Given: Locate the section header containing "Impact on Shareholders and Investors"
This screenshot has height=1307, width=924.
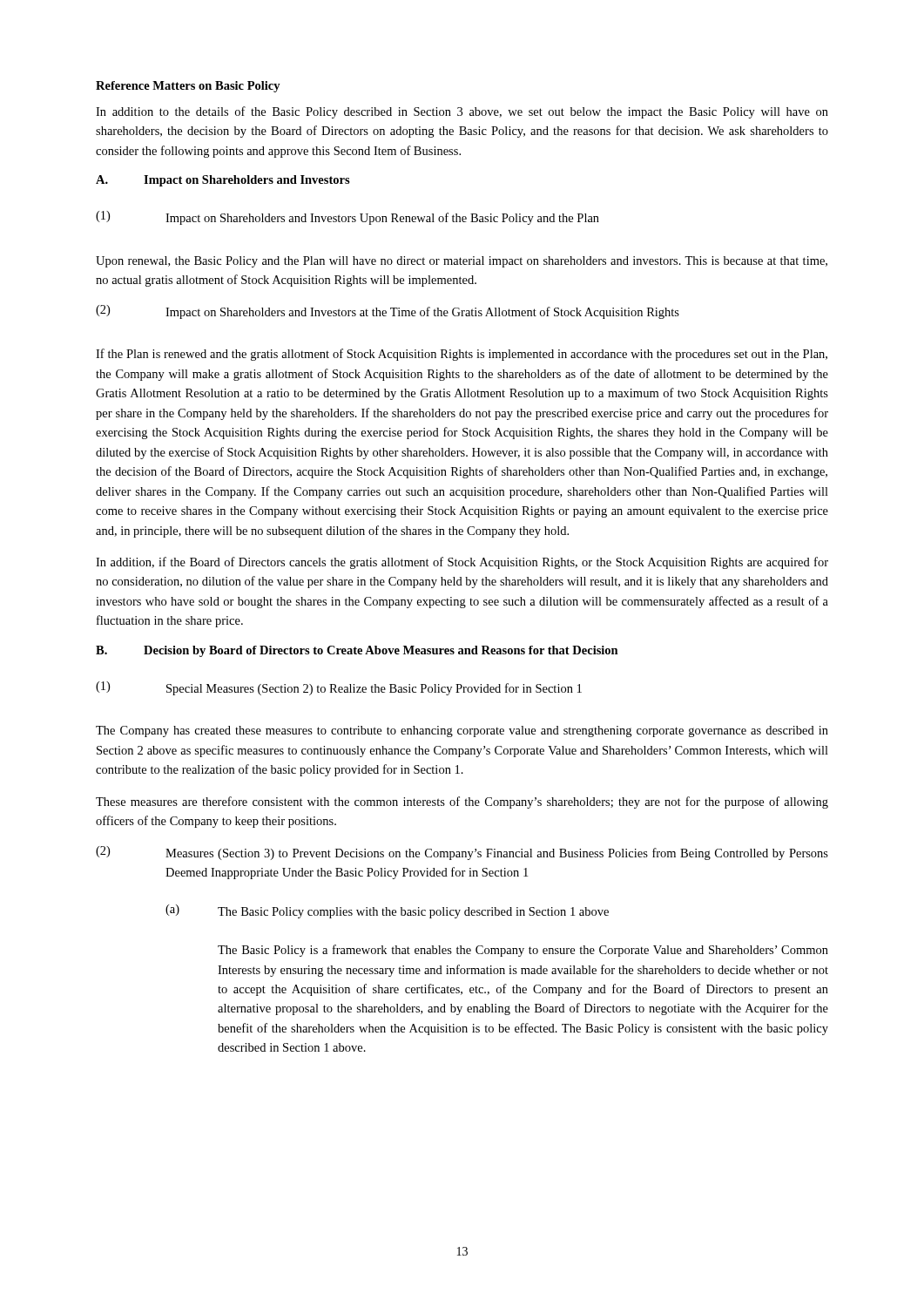Looking at the screenshot, I should point(247,180).
